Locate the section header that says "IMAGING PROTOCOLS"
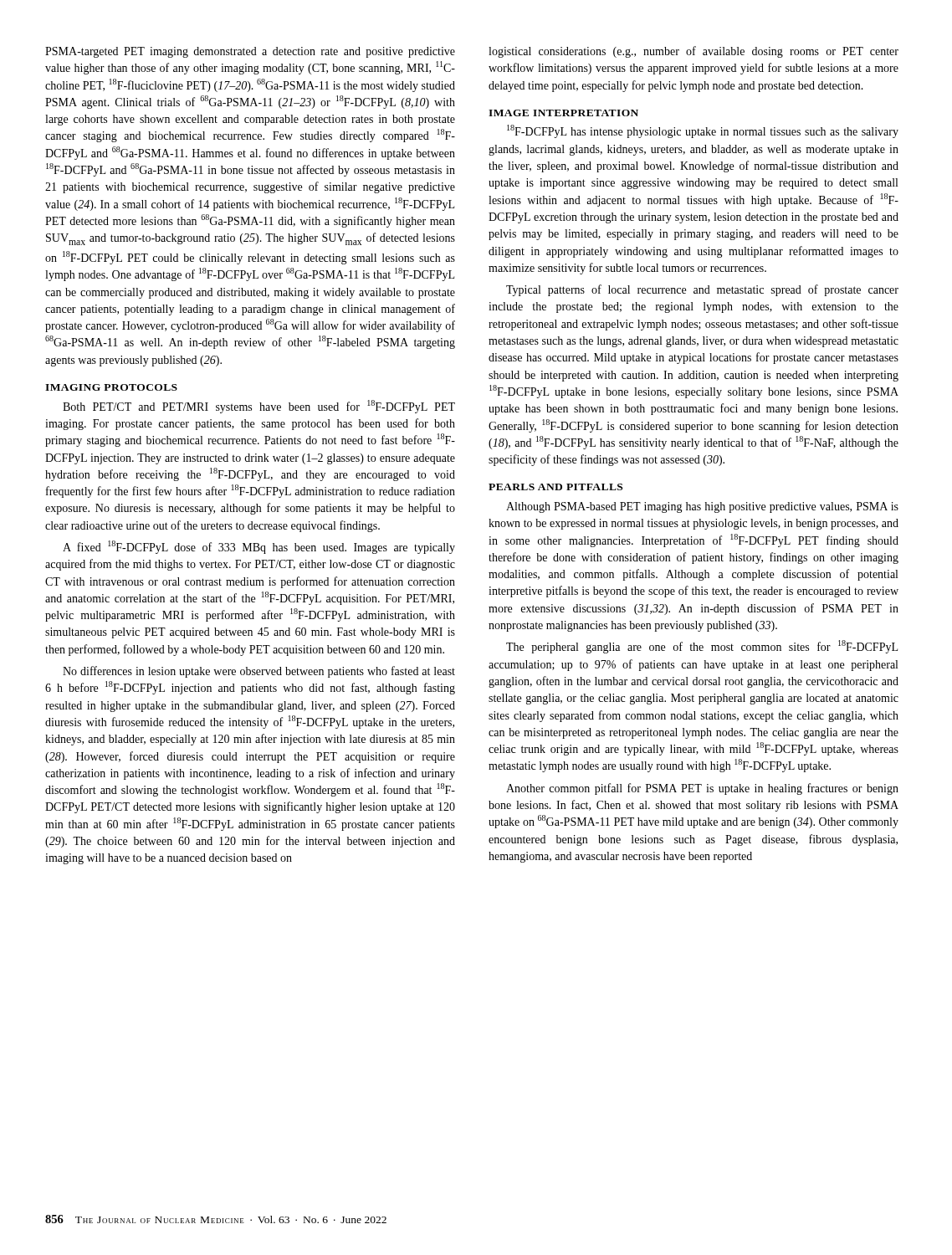The height and width of the screenshot is (1255, 952). coord(112,387)
